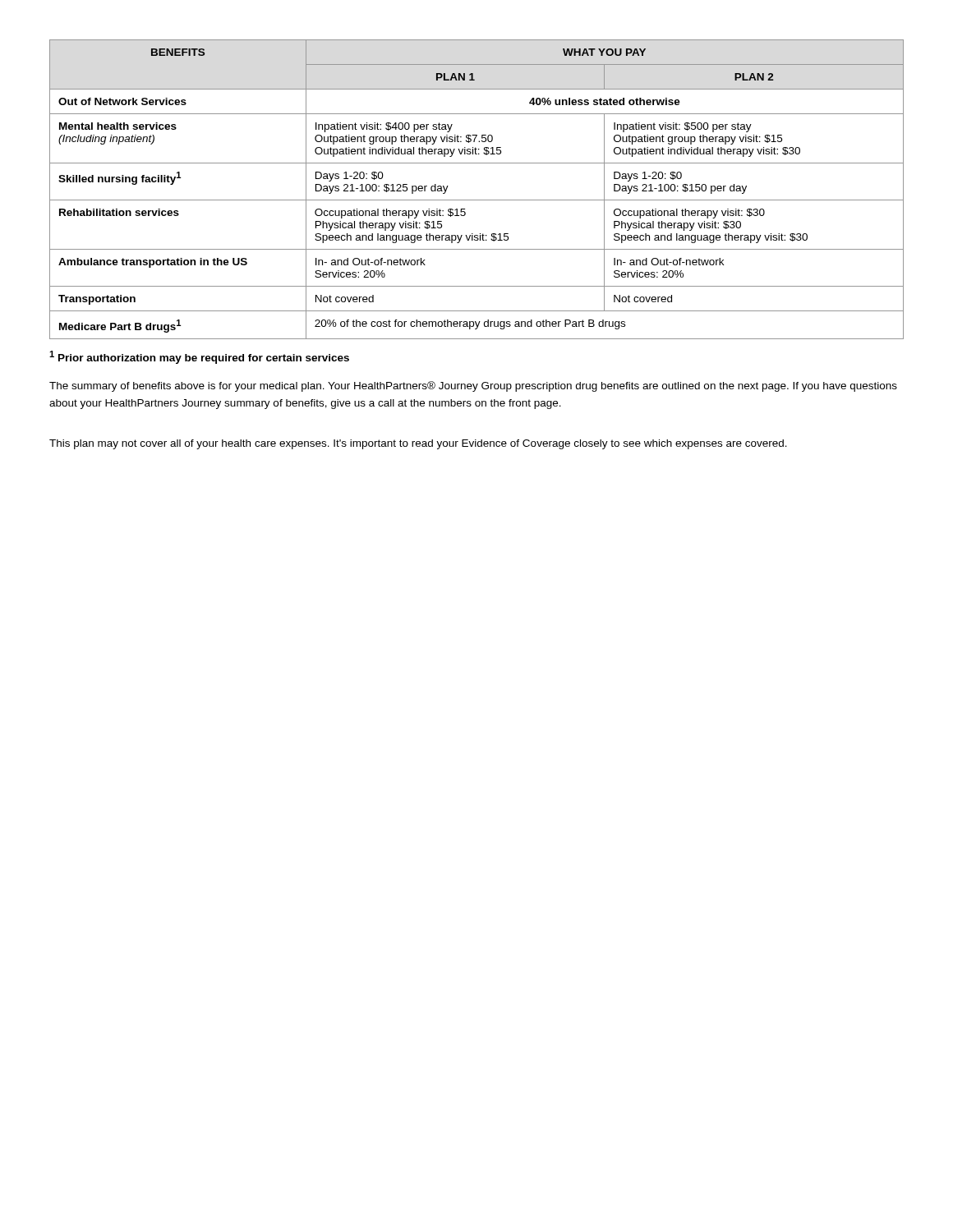Select the table that reads "Medicare Part B drugs 1"
The height and width of the screenshot is (1232, 953).
[476, 189]
